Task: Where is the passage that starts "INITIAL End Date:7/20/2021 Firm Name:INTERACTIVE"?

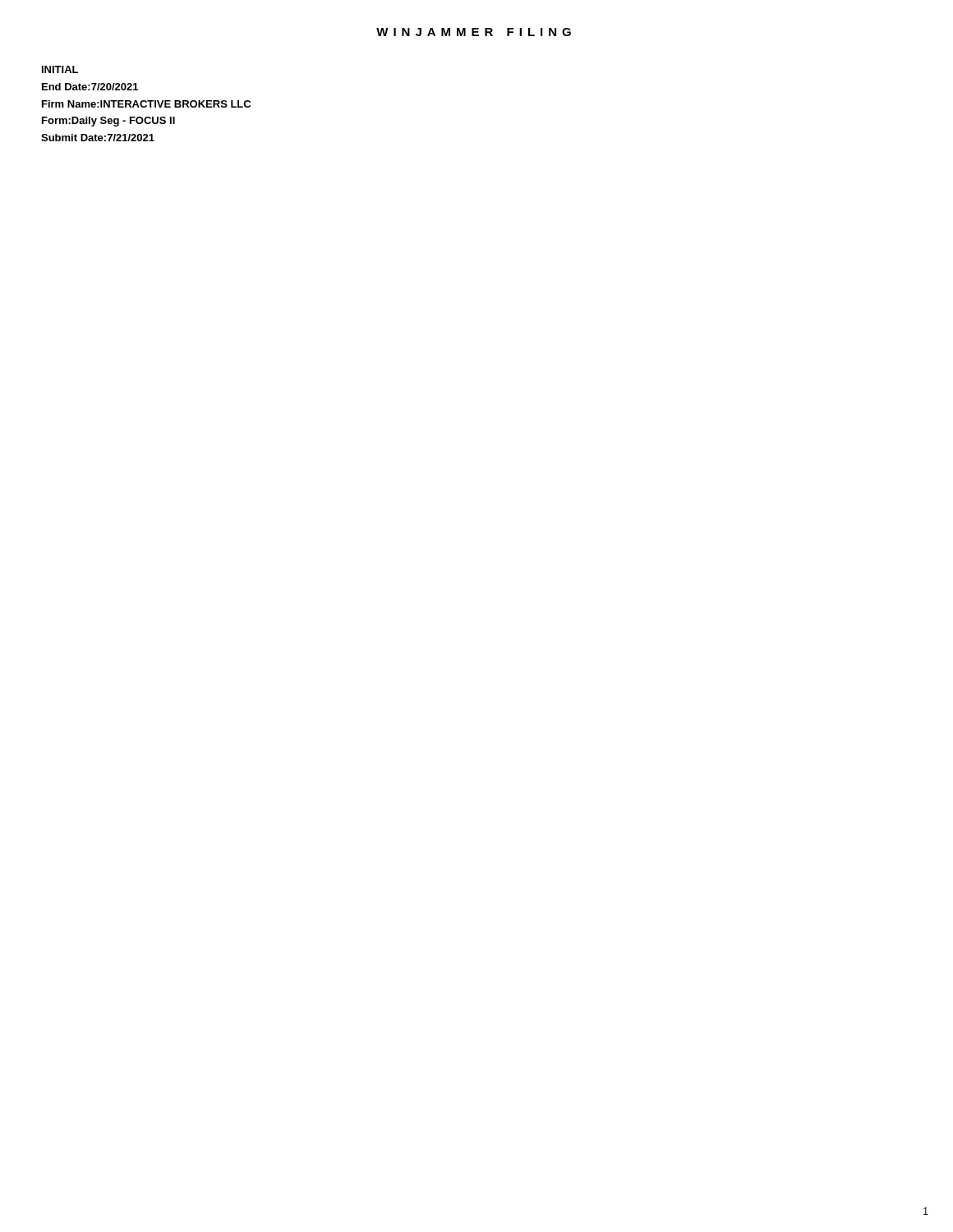Action: (146, 104)
